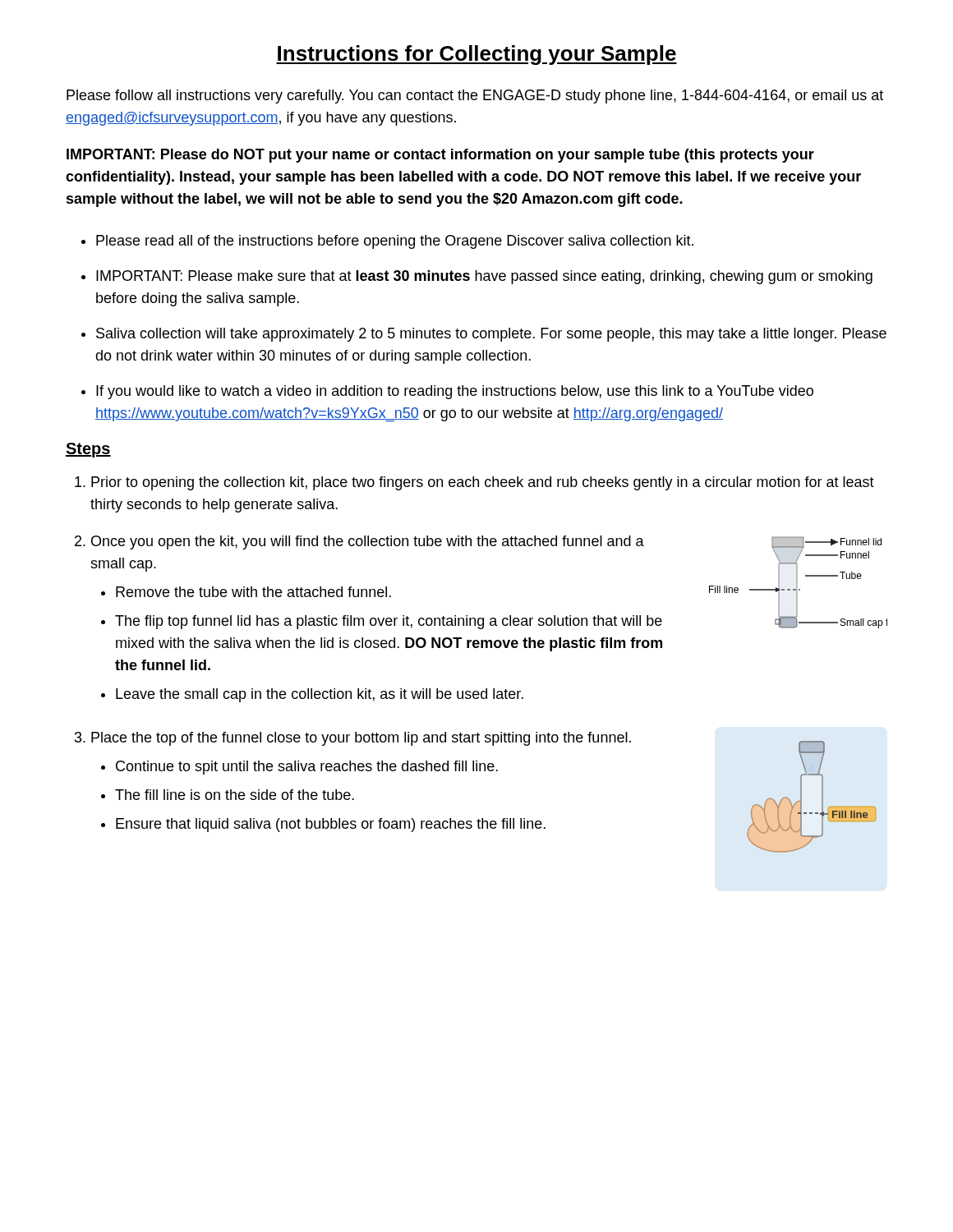The image size is (953, 1232).
Task: Locate the text block that says "IMPORTANT: Please do NOT put your name or"
Action: click(463, 177)
